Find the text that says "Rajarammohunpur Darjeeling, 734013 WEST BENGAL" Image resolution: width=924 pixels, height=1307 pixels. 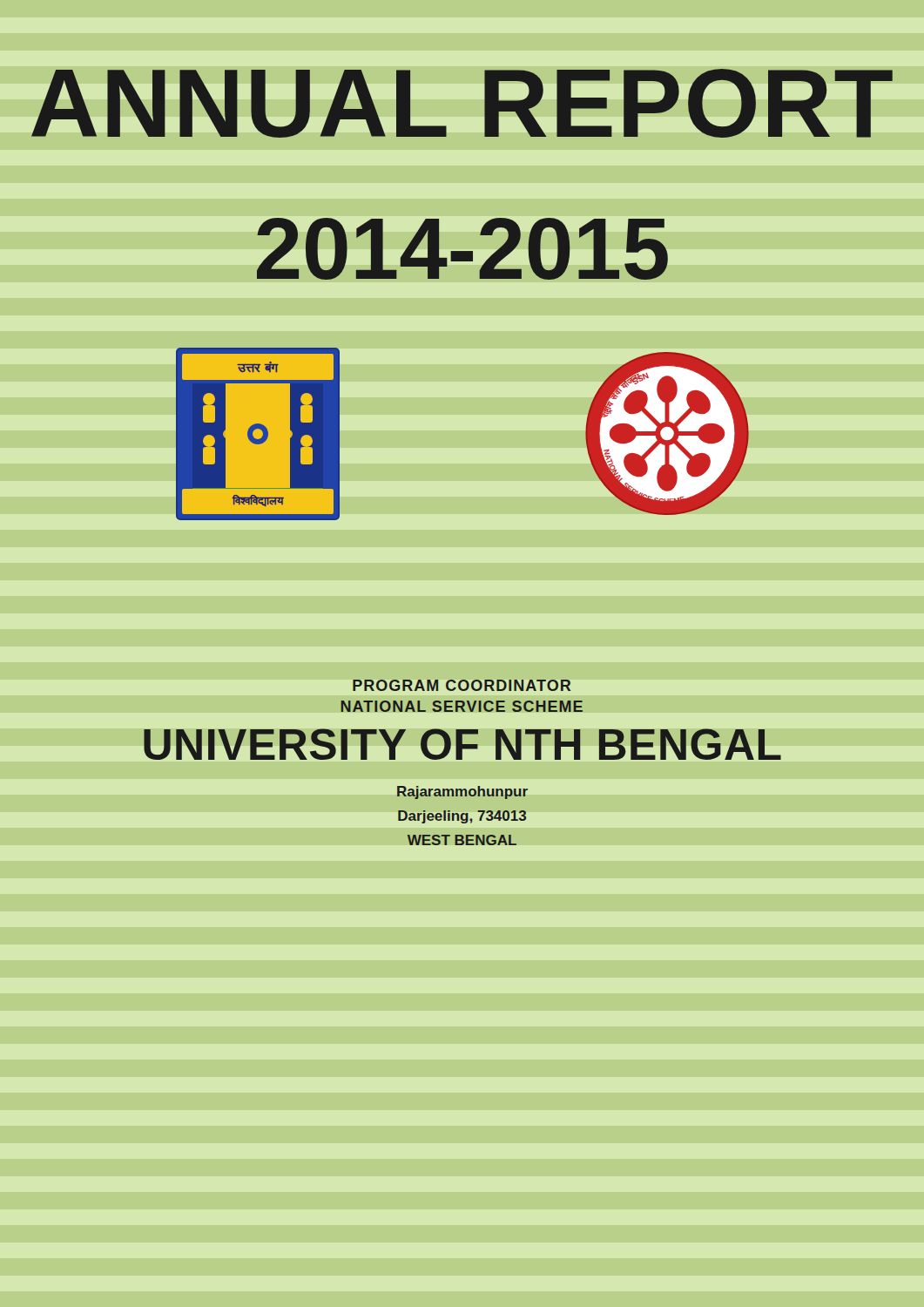coord(462,817)
